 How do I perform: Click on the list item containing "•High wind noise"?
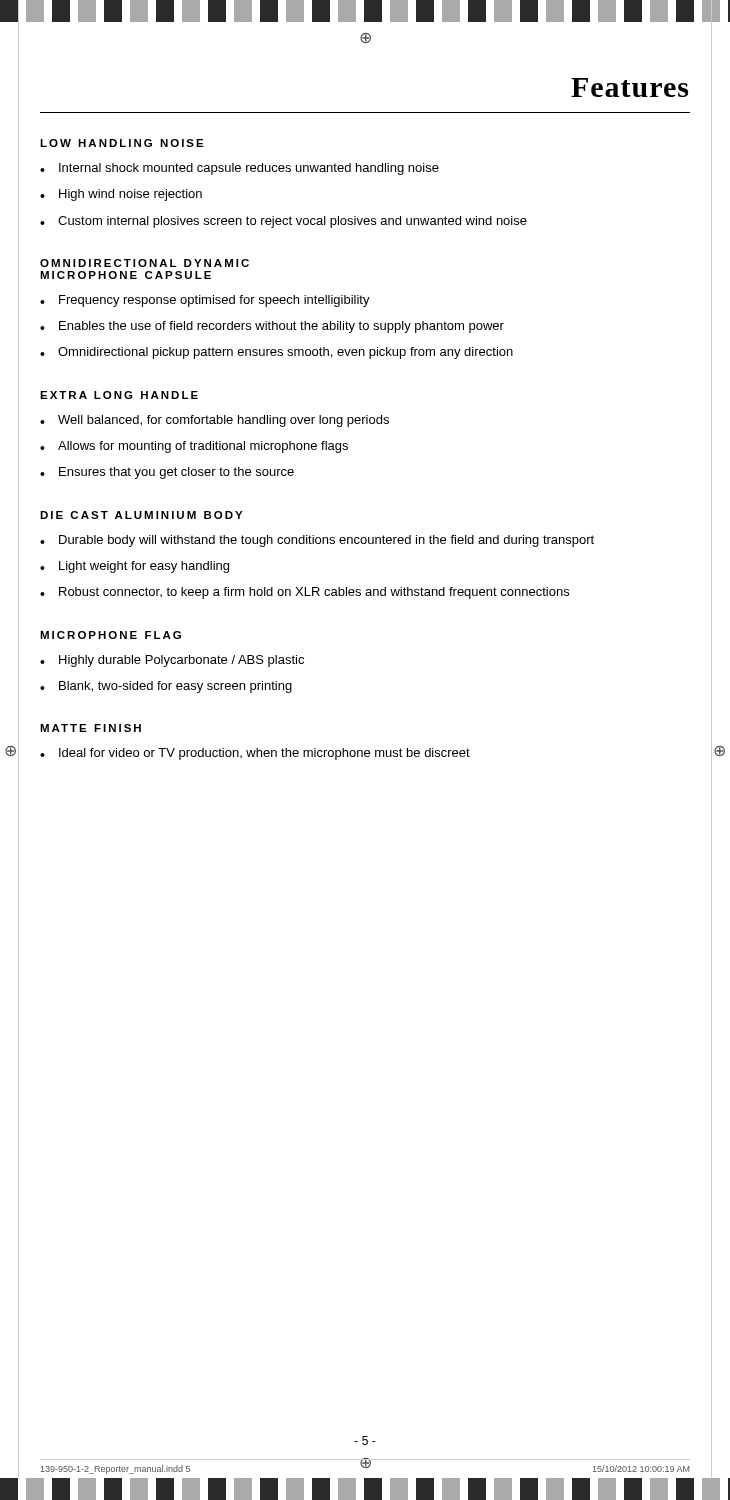point(121,195)
